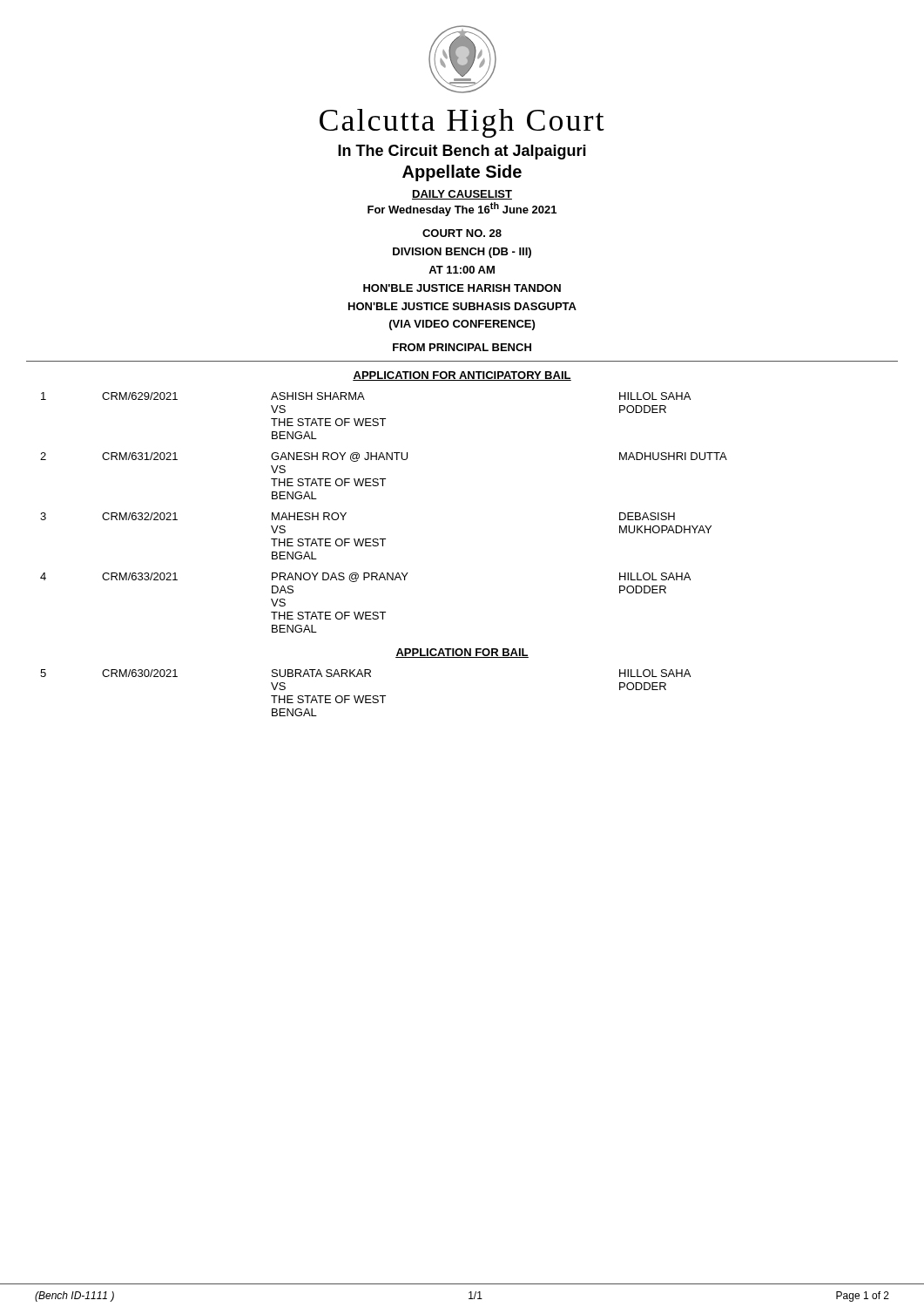Click the passage that begins "DAILY CAUSELIST For Wednesday The"
The height and width of the screenshot is (1307, 924).
pos(462,202)
